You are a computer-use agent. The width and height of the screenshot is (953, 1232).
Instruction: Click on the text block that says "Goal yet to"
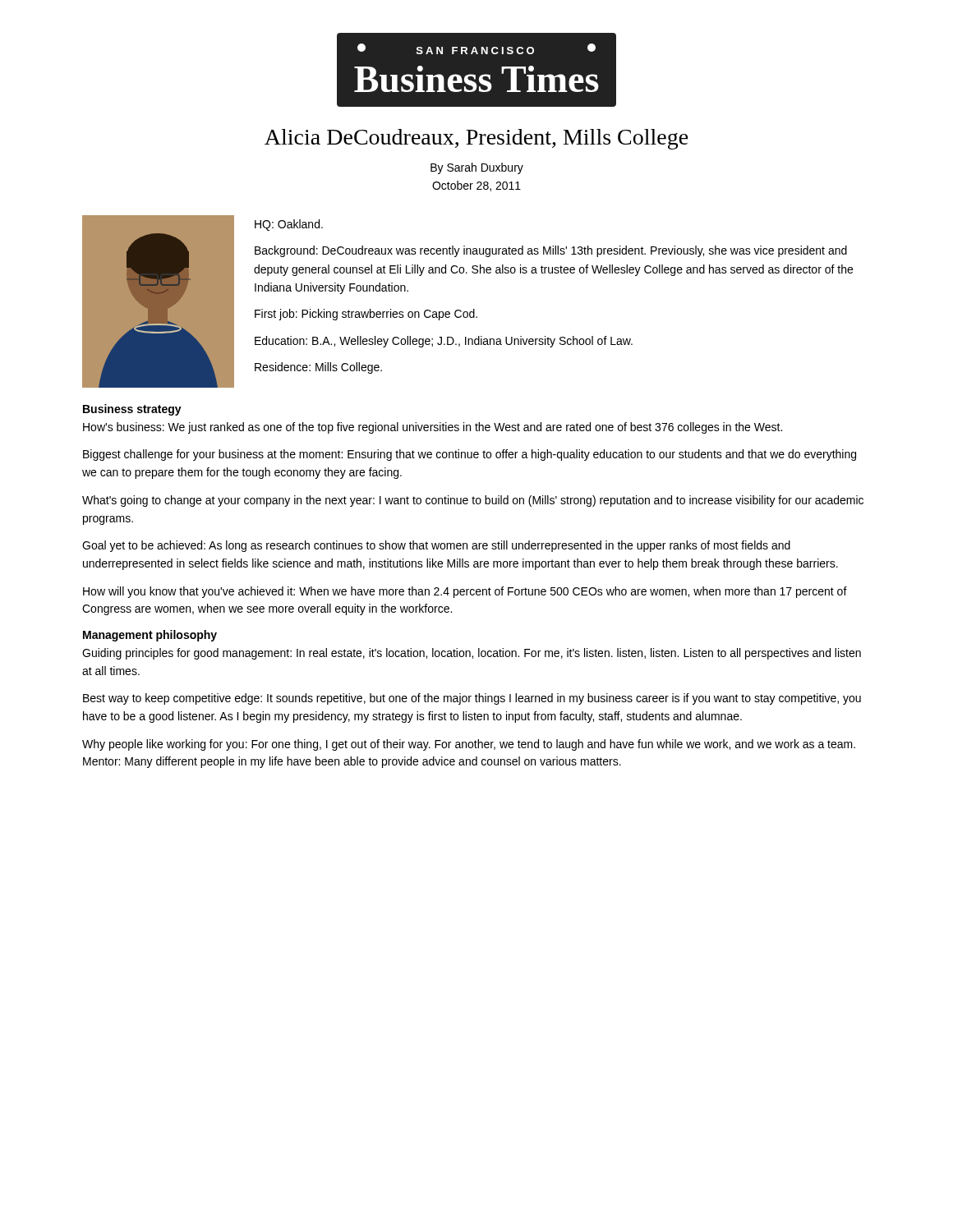coord(460,554)
